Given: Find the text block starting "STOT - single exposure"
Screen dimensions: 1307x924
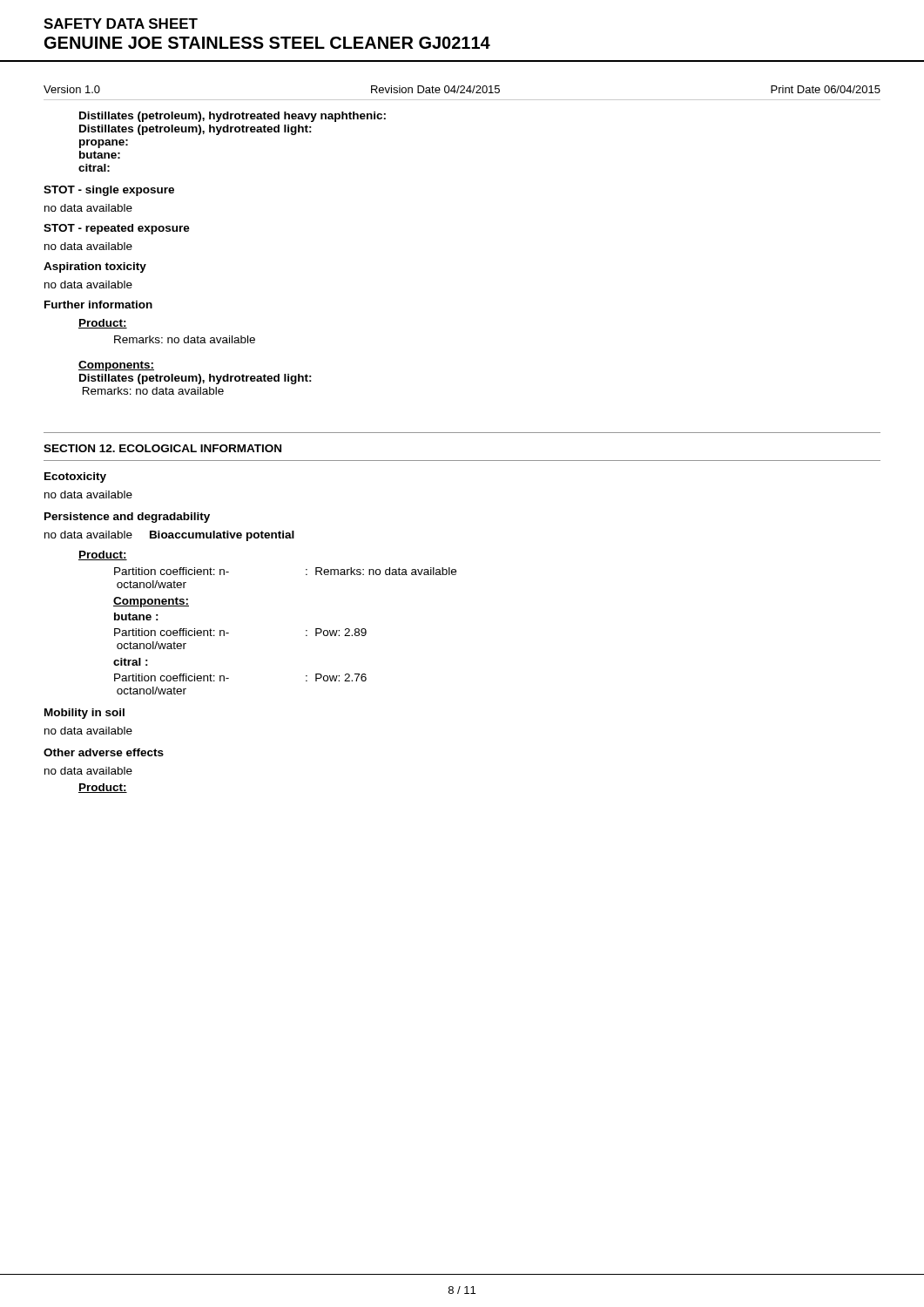Looking at the screenshot, I should tap(109, 190).
